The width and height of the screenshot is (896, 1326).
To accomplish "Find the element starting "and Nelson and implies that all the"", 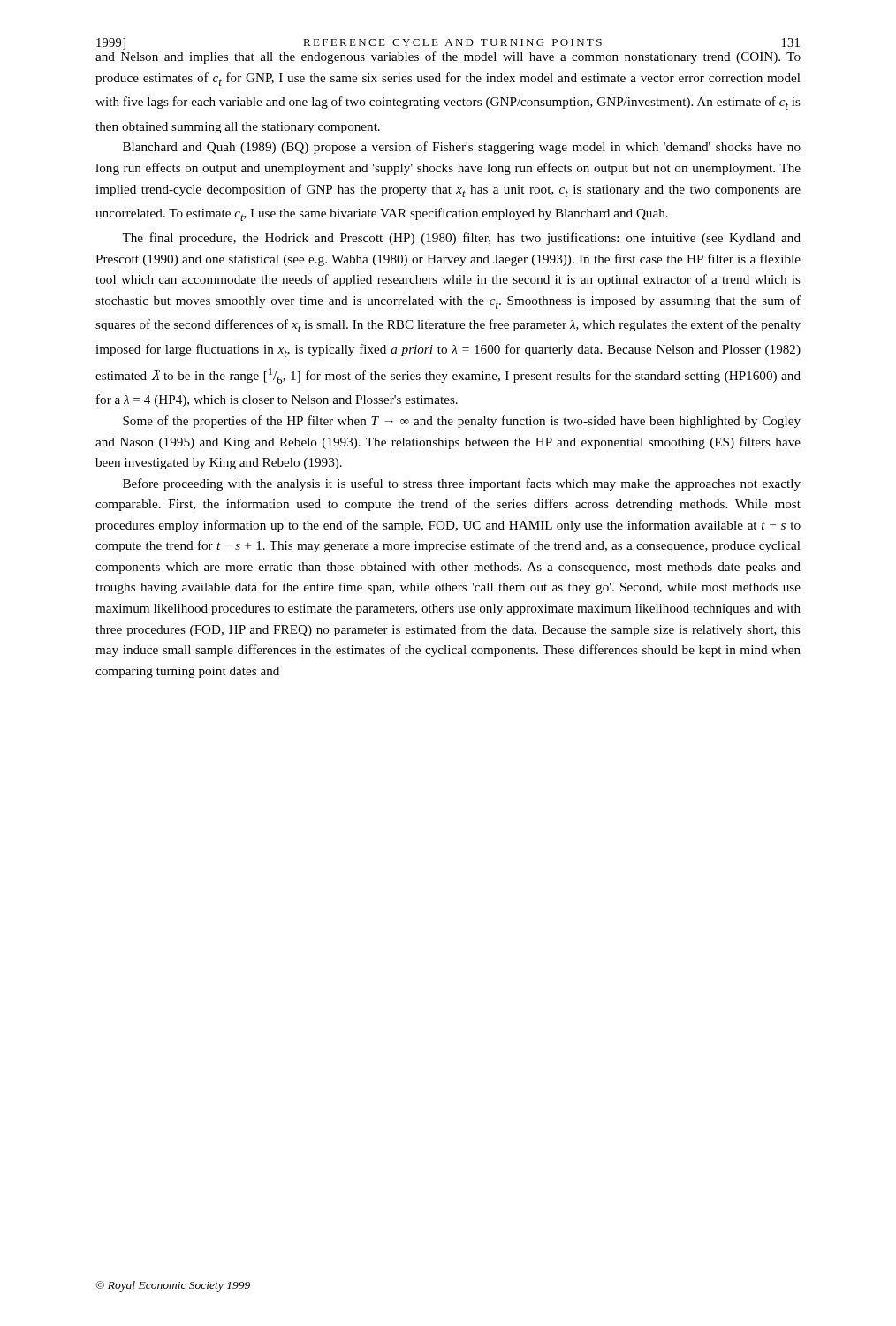I will (x=448, y=91).
